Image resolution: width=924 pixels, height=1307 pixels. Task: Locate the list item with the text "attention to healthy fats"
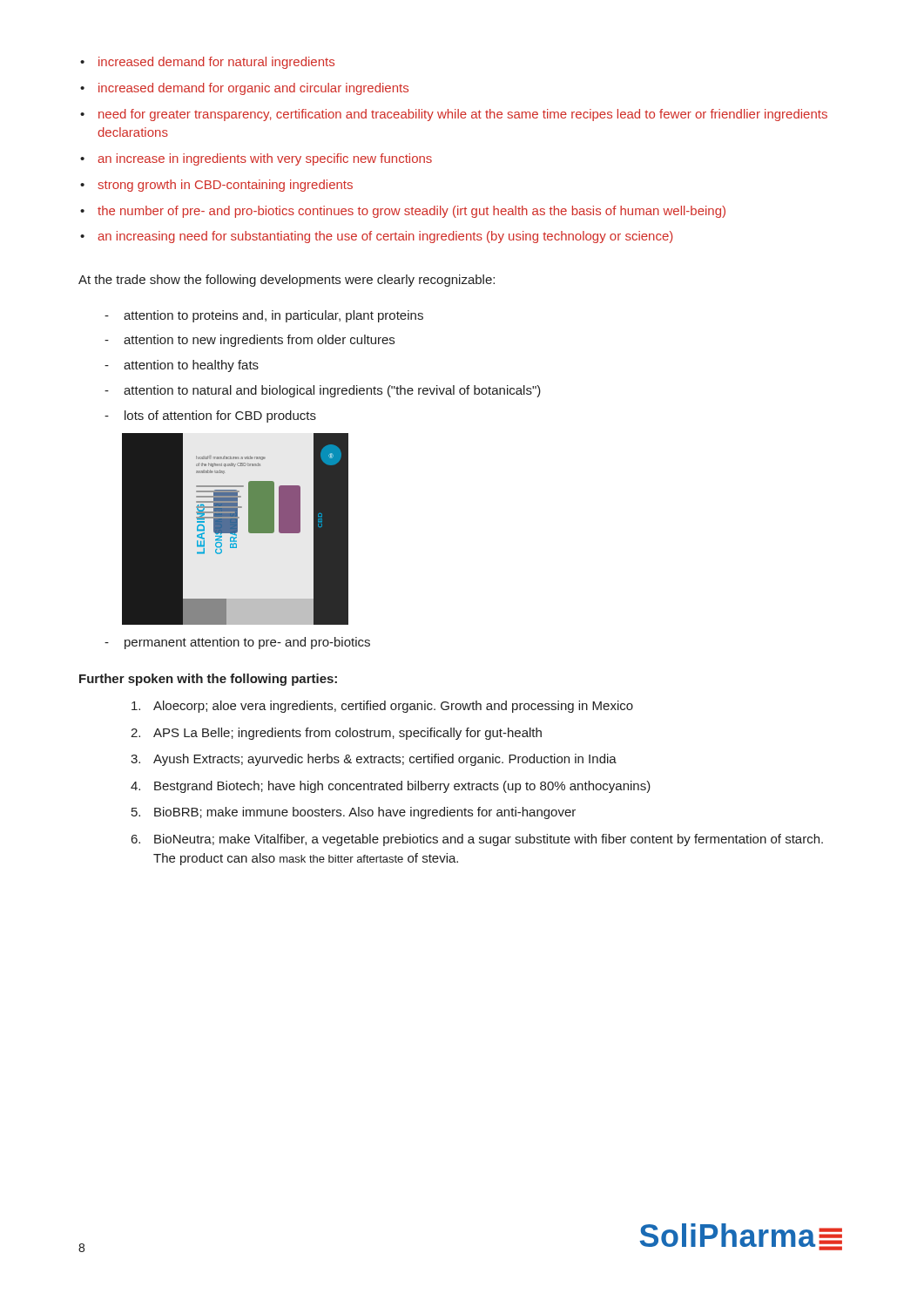coord(191,365)
